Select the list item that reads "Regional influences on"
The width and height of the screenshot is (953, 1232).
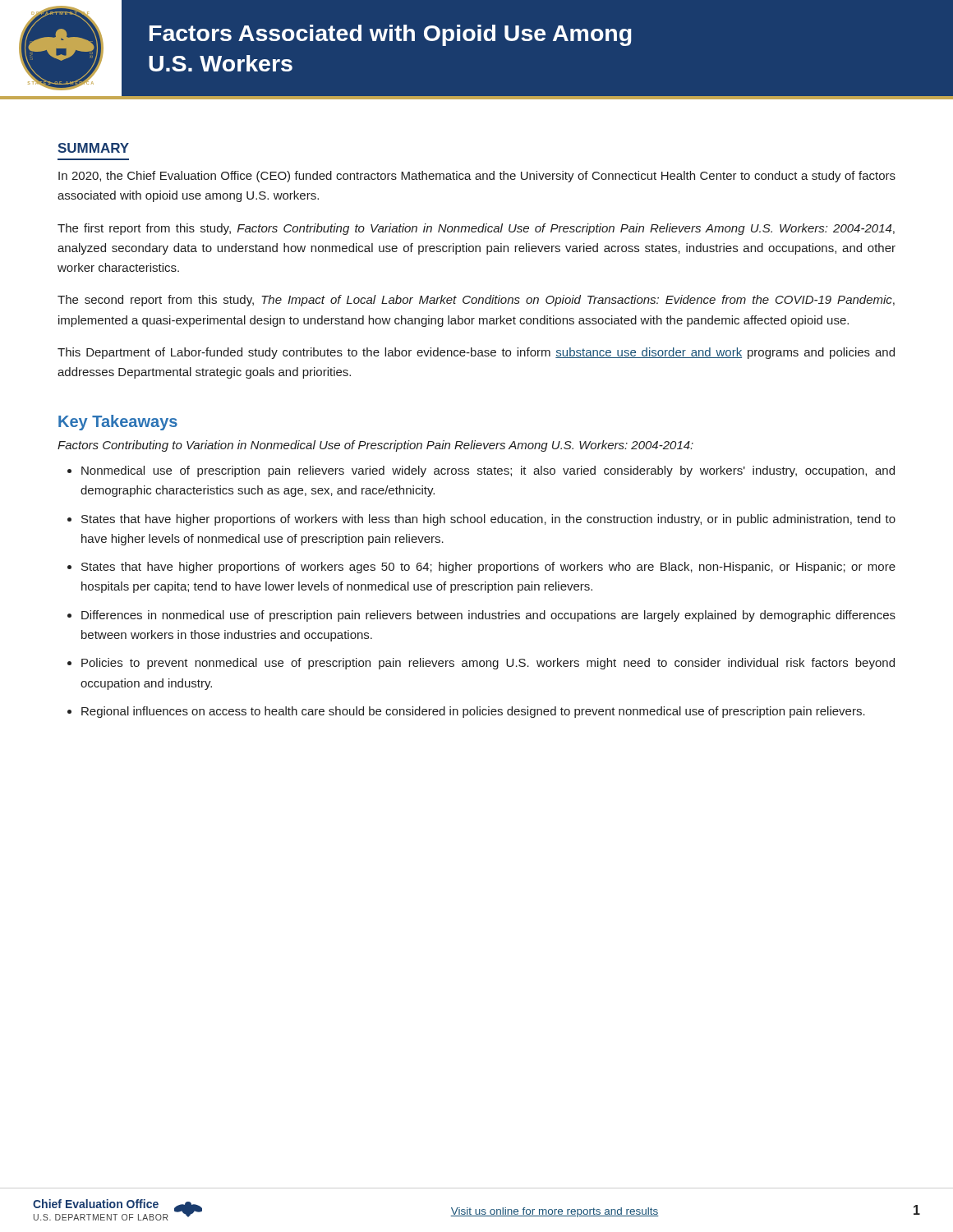point(473,711)
